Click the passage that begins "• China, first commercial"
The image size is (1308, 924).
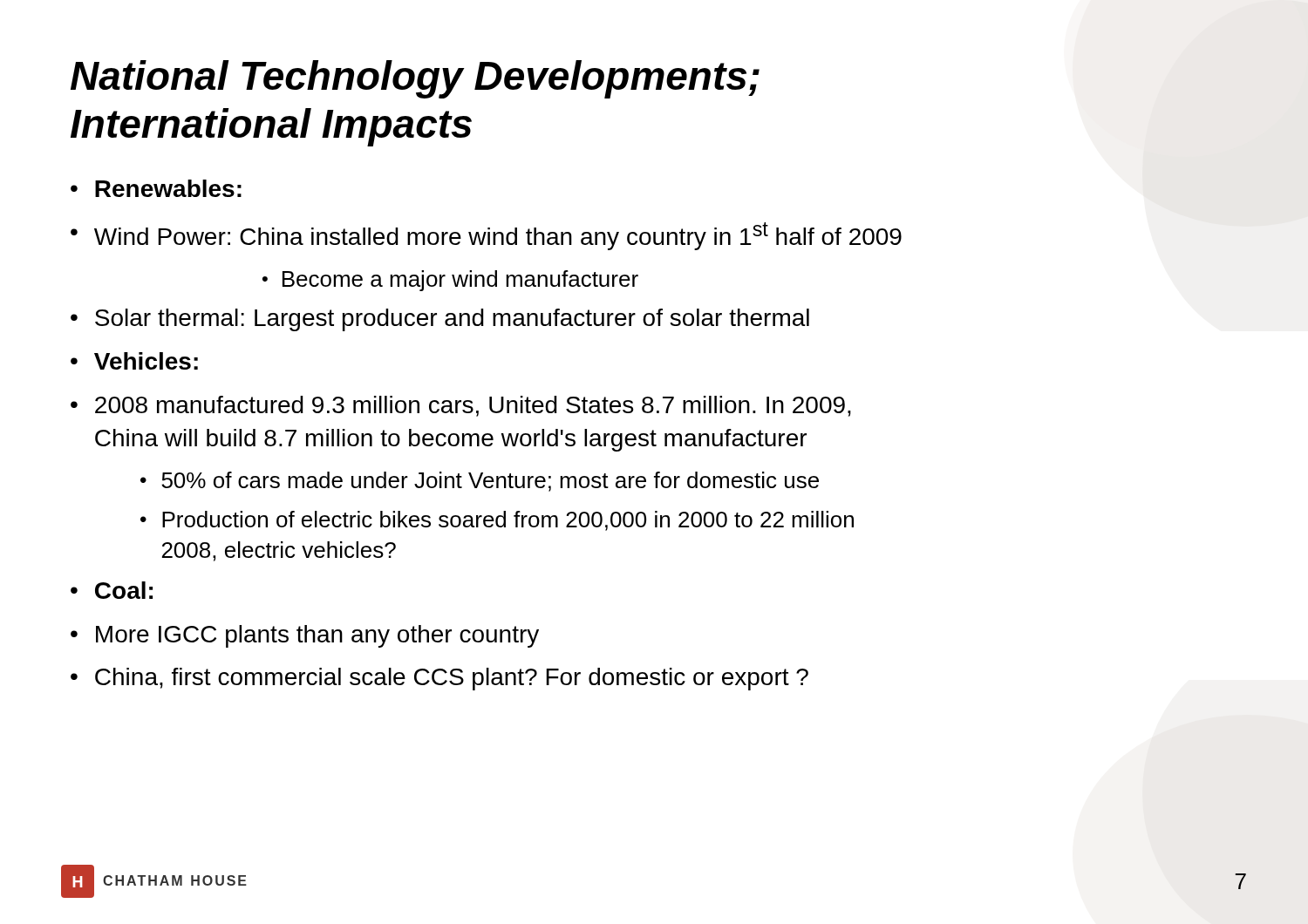[x=439, y=678]
